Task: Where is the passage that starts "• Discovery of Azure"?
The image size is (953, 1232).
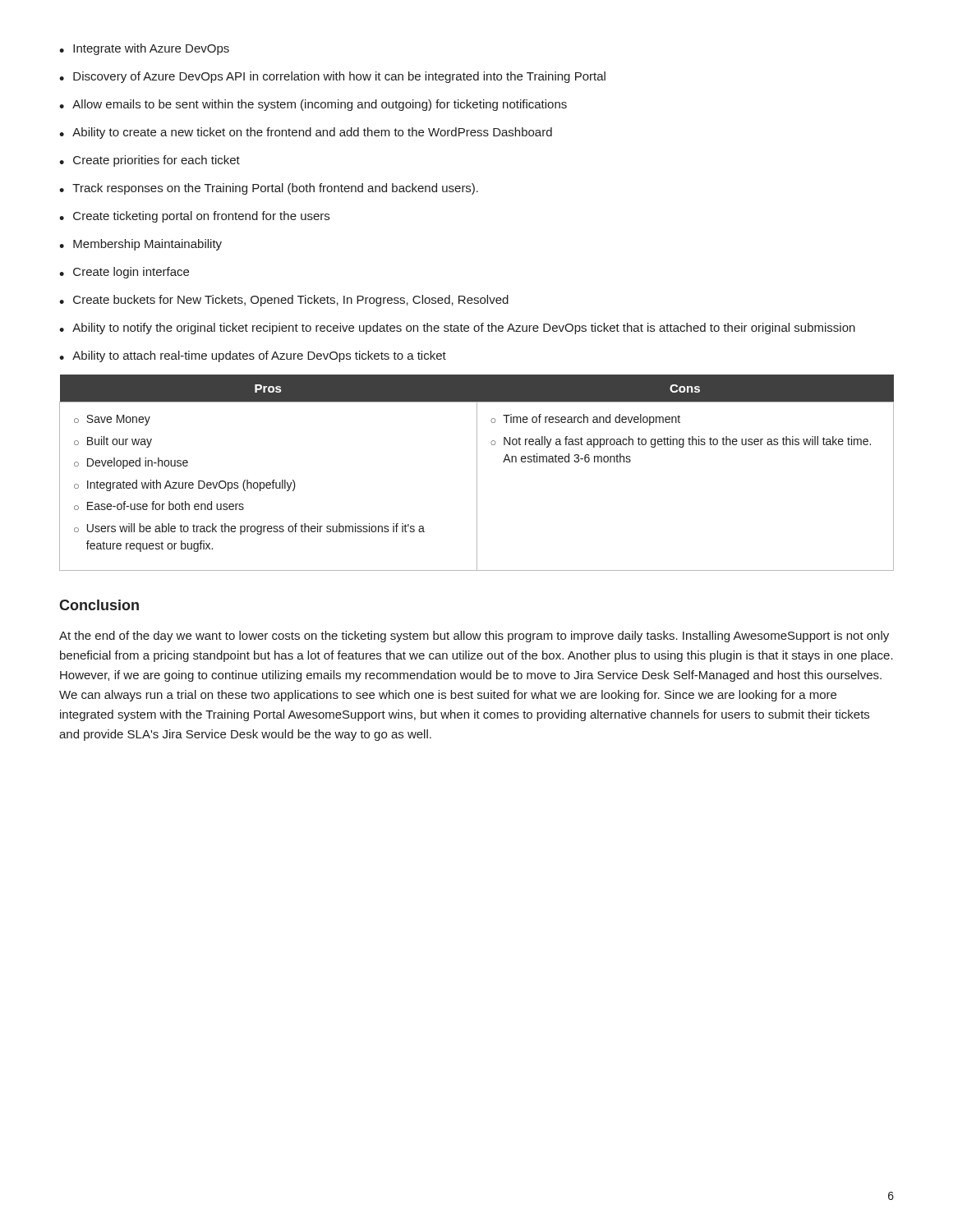Action: (x=476, y=79)
